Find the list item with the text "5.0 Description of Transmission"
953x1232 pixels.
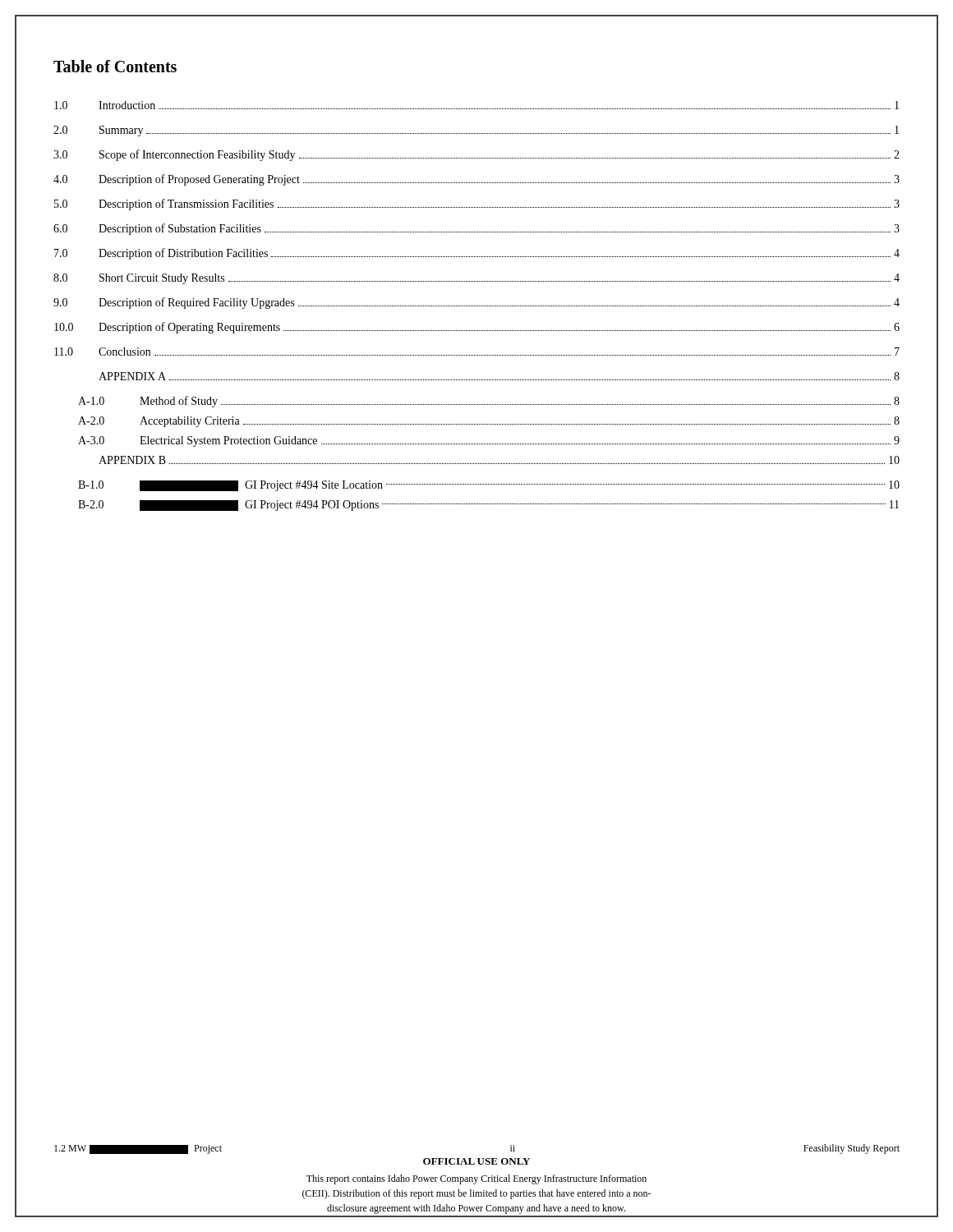click(476, 205)
